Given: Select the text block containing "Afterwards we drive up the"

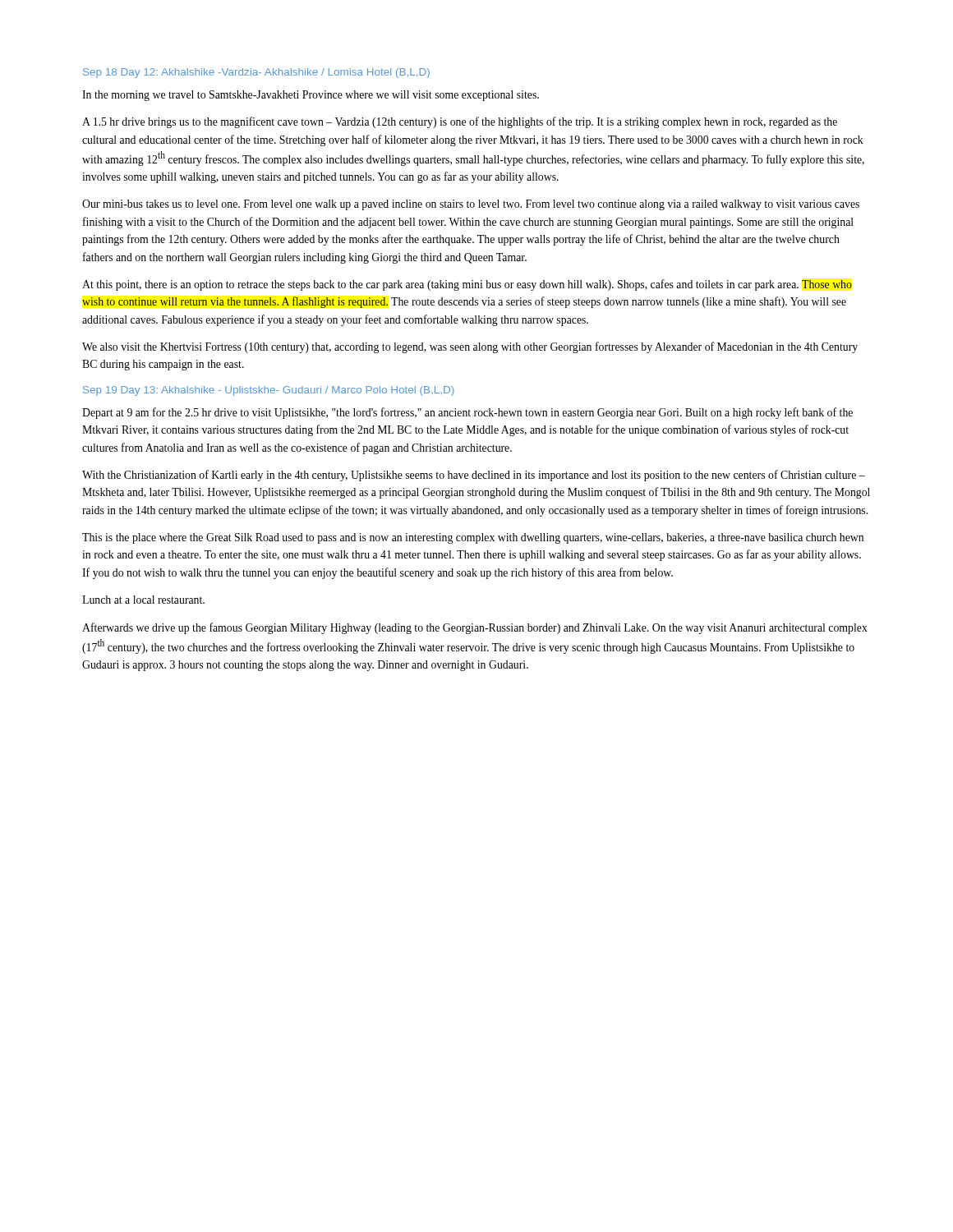Looking at the screenshot, I should tap(475, 646).
